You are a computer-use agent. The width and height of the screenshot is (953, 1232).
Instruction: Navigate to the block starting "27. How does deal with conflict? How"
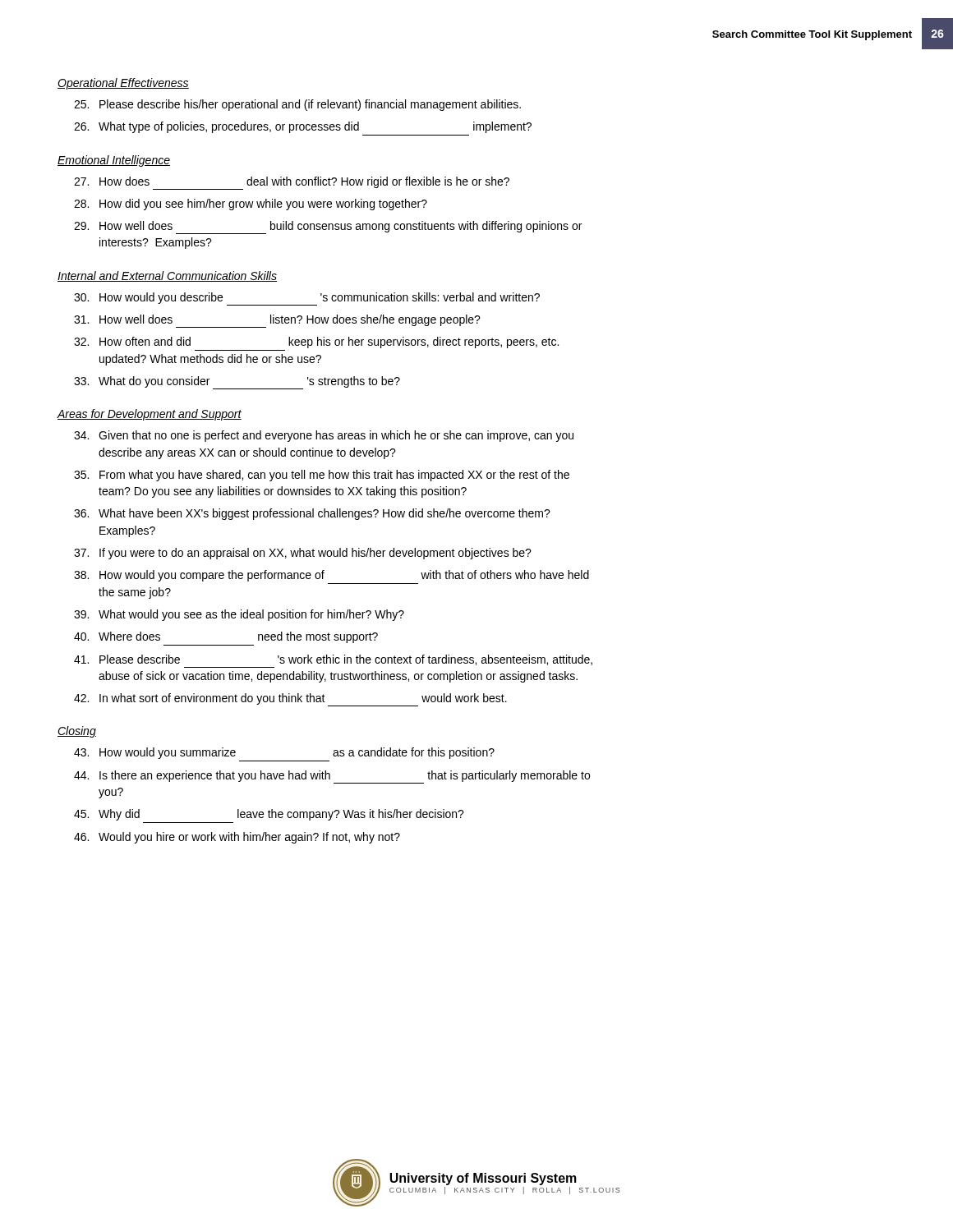pyautogui.click(x=485, y=181)
